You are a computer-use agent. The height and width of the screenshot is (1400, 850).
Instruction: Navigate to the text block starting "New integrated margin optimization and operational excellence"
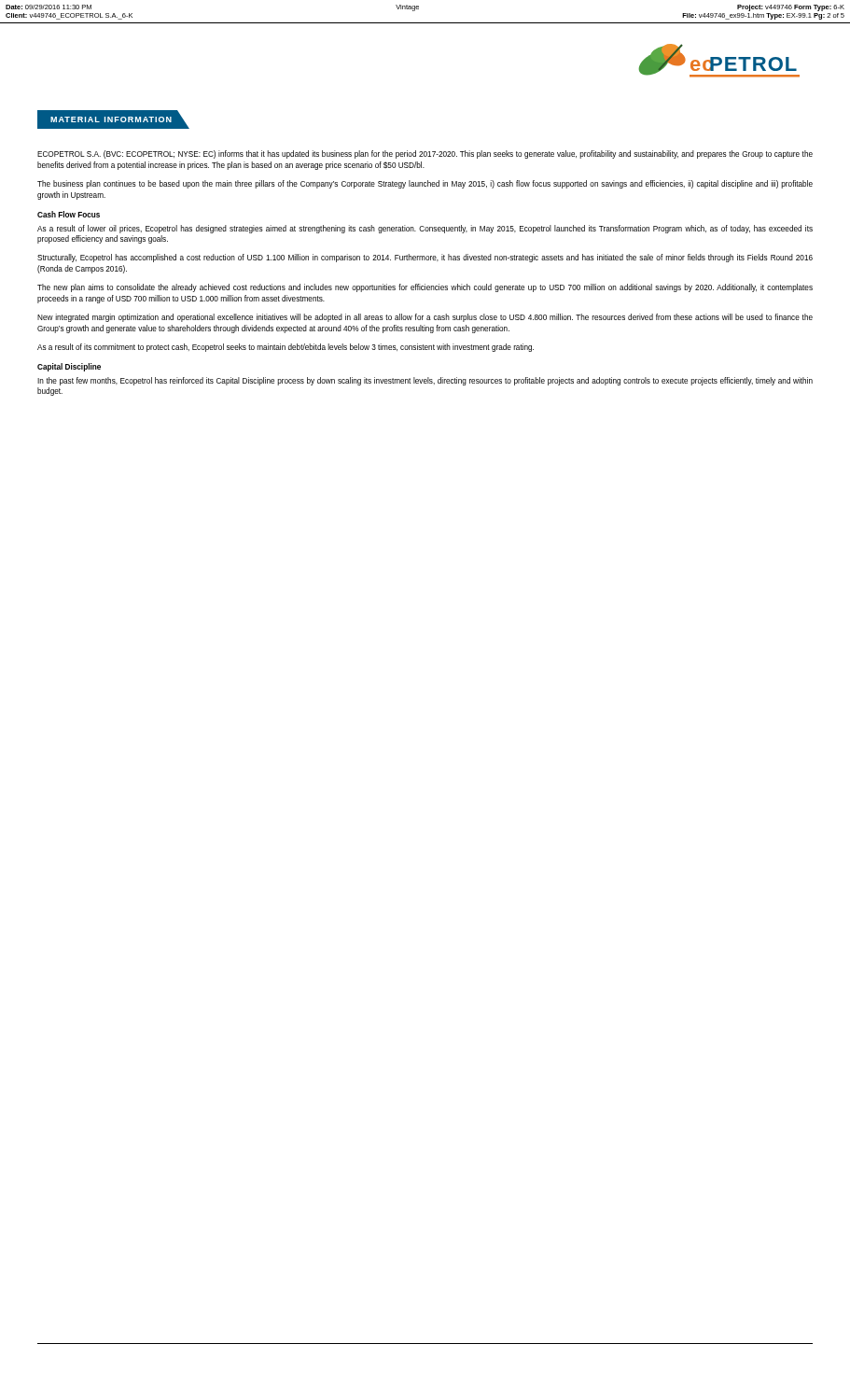(425, 323)
